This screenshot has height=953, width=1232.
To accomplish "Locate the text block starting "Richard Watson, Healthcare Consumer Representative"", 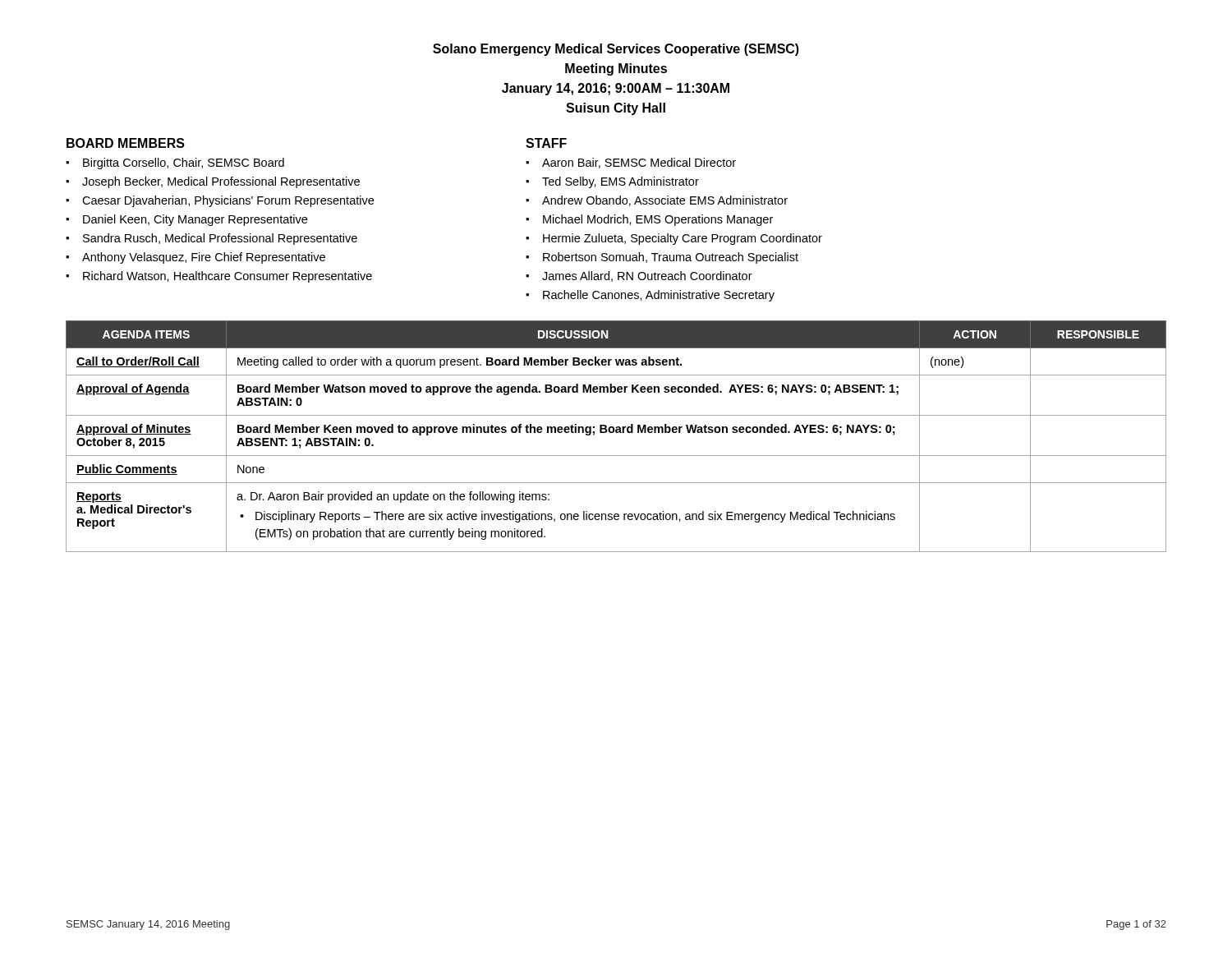I will pos(227,276).
